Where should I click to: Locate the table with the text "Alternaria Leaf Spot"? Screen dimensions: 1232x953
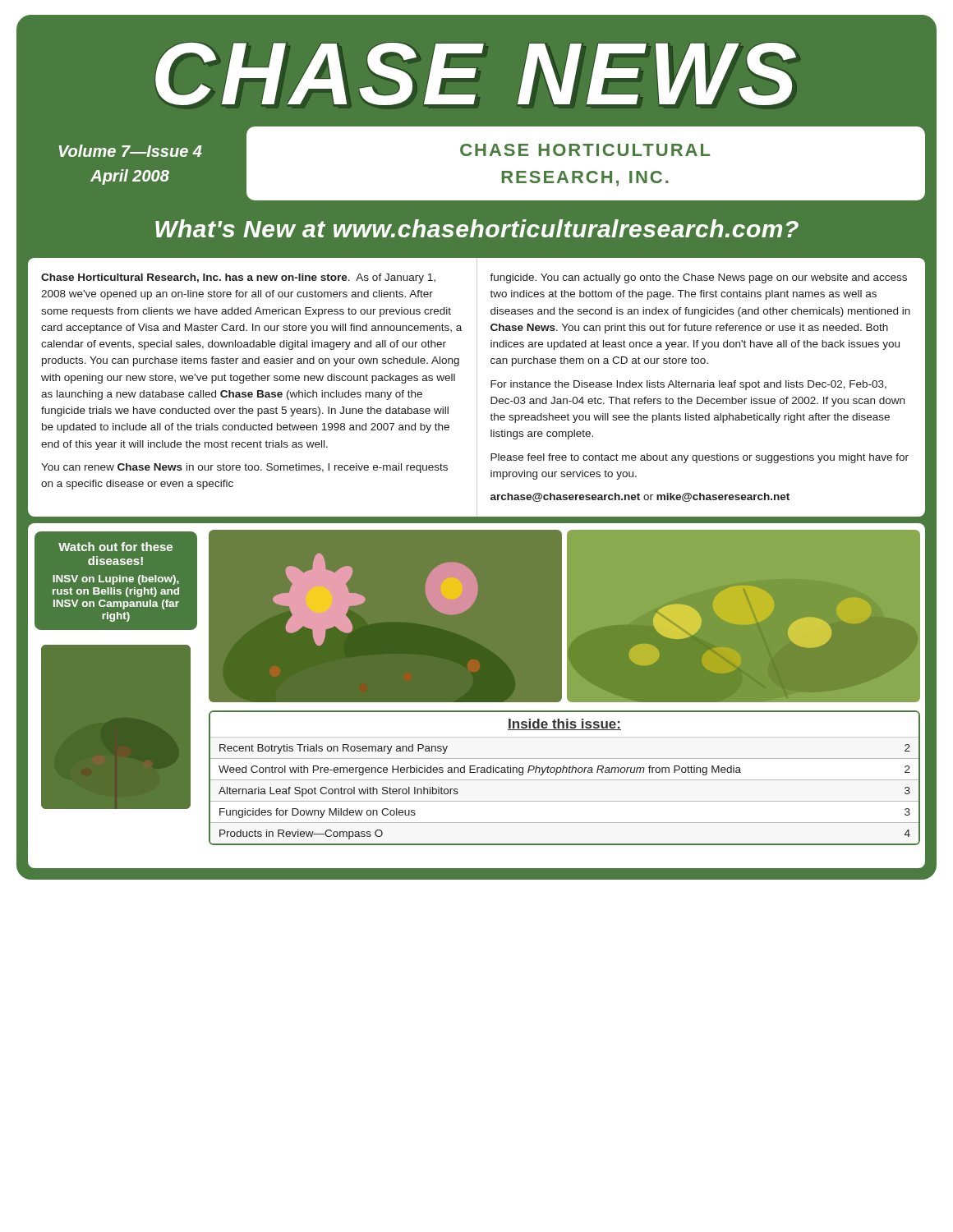point(564,791)
